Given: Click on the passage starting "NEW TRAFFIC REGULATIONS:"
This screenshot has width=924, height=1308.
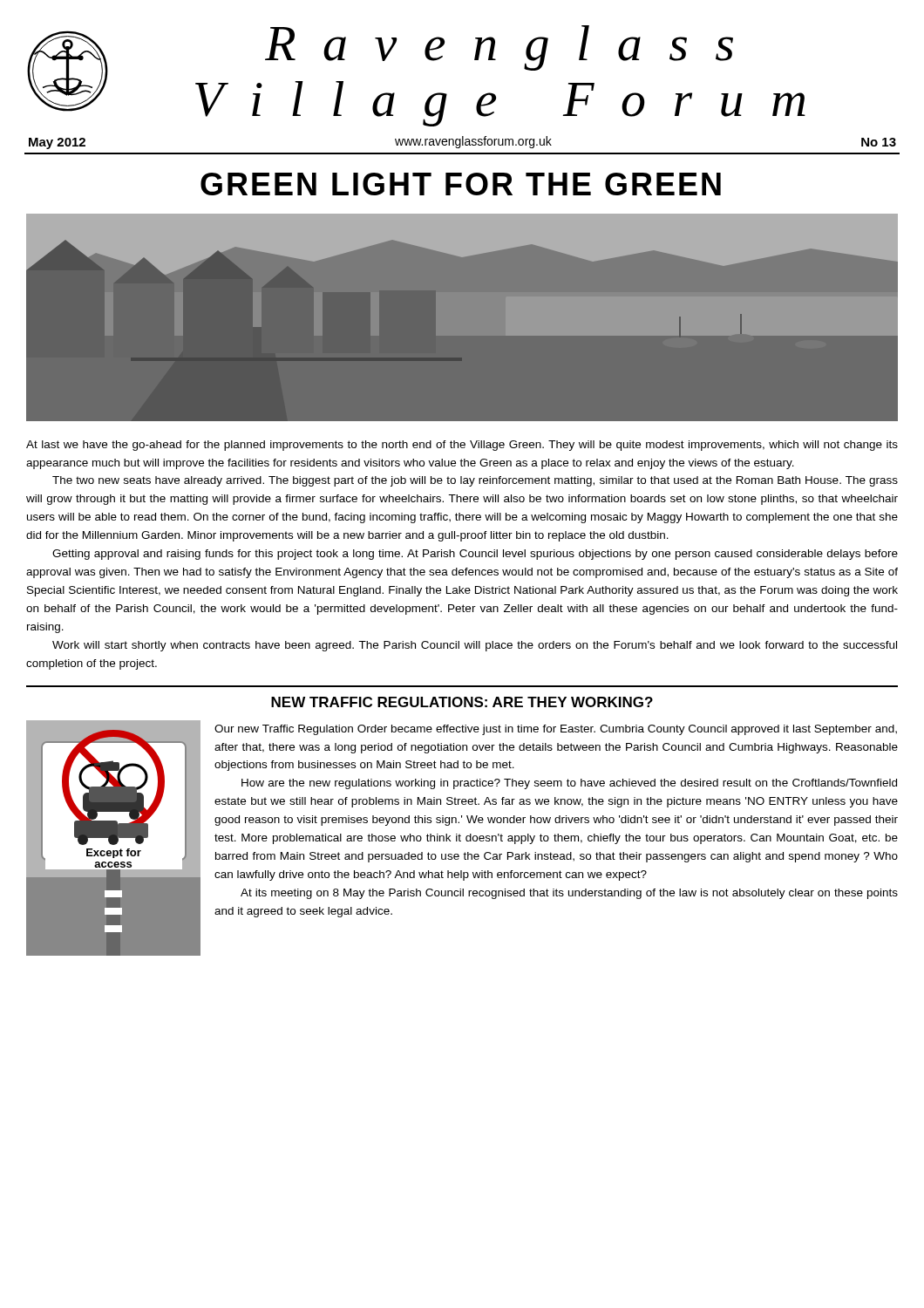Looking at the screenshot, I should [x=462, y=702].
